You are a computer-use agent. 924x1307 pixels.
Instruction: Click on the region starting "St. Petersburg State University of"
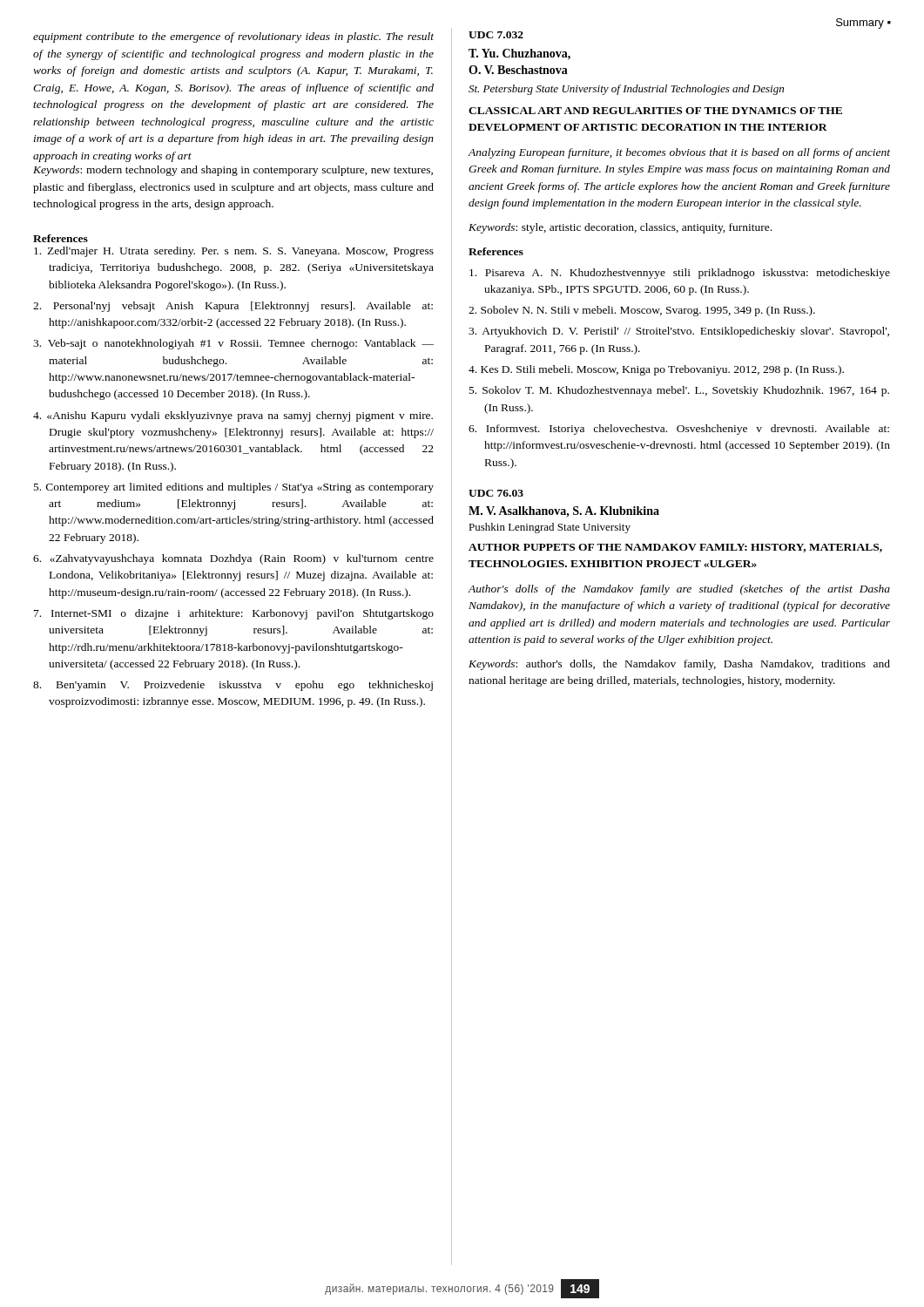pyautogui.click(x=626, y=88)
